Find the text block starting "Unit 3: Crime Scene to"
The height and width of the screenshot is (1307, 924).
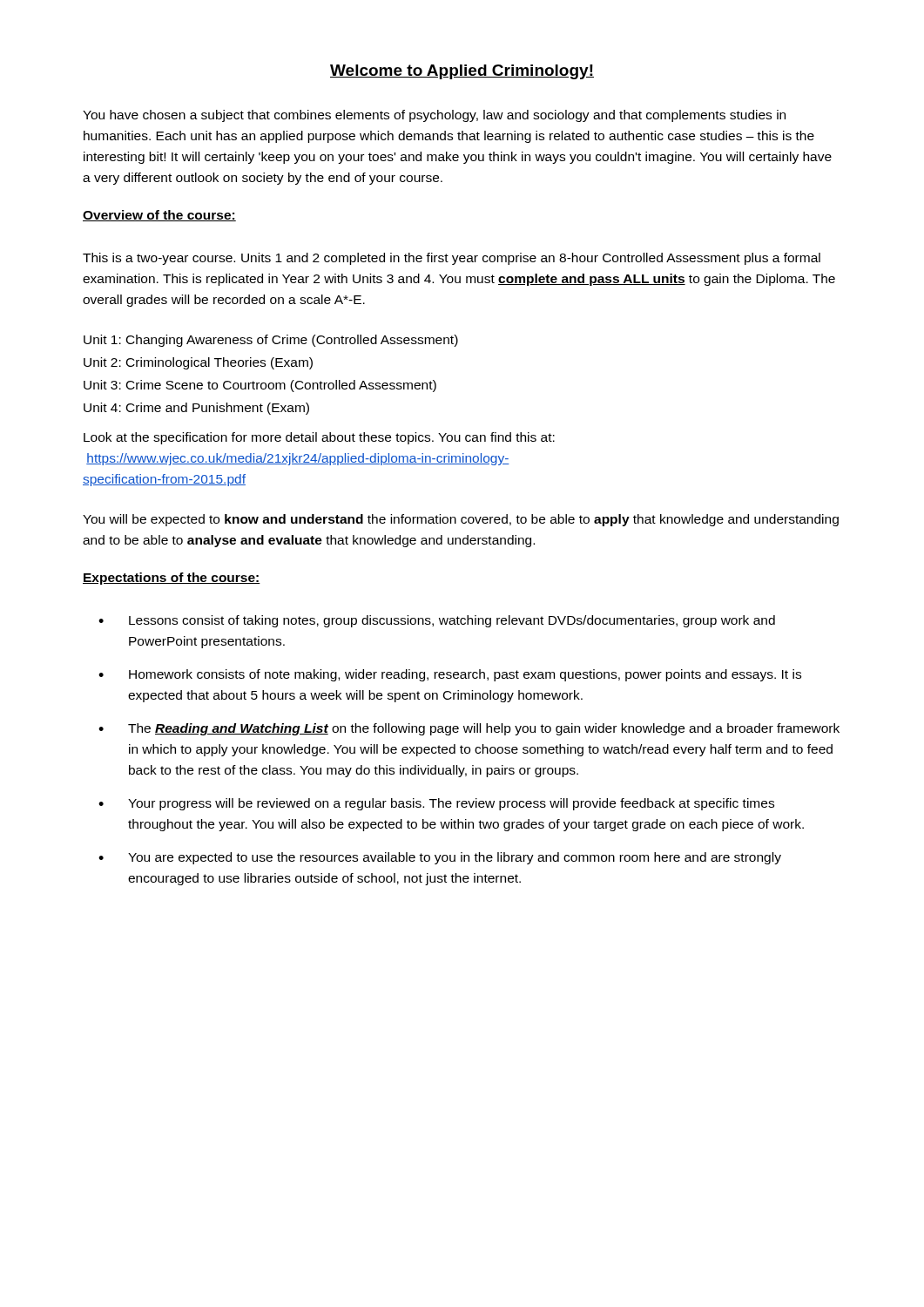tap(260, 385)
